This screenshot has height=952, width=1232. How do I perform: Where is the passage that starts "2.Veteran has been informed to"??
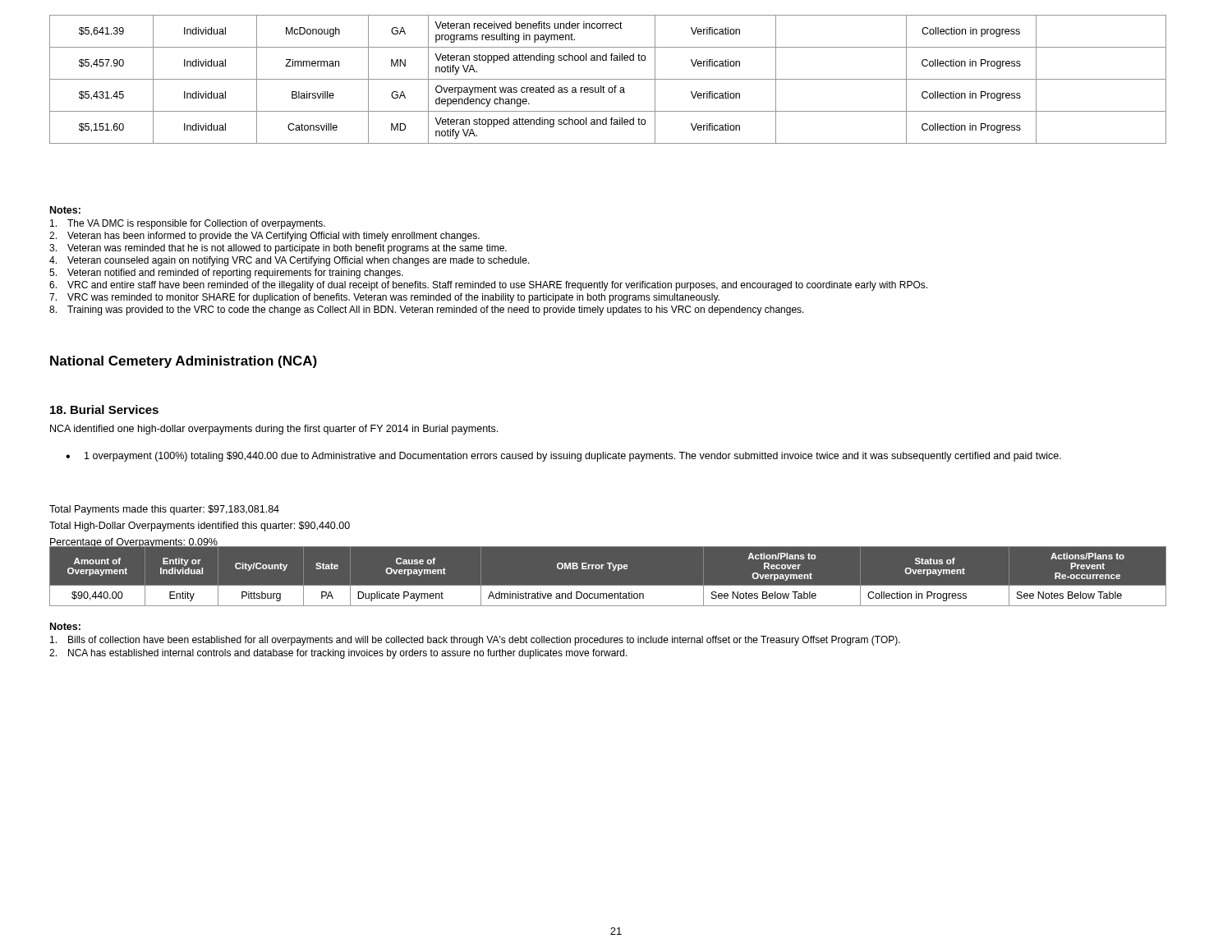coord(265,236)
